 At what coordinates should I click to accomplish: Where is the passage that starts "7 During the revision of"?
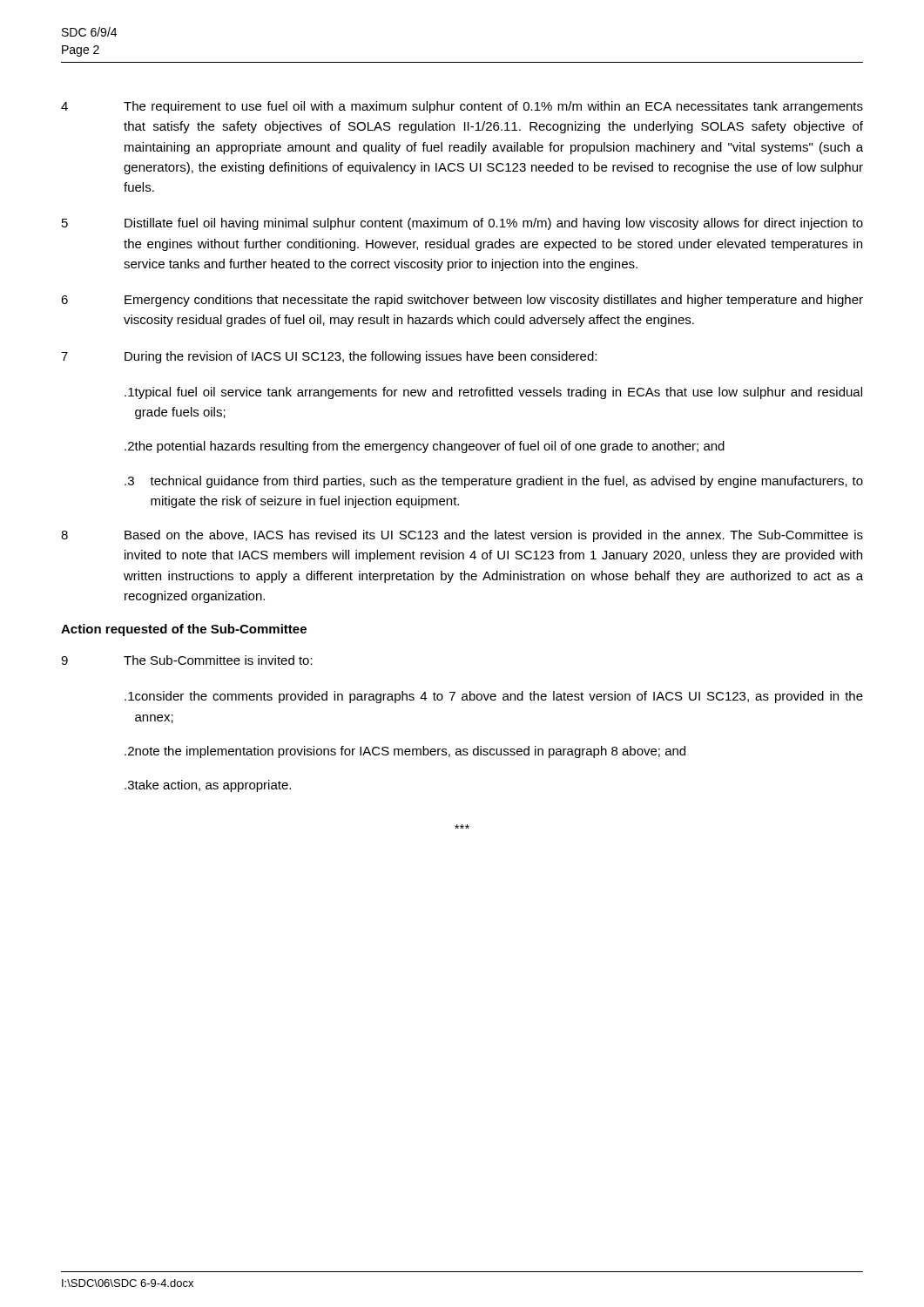tap(462, 356)
